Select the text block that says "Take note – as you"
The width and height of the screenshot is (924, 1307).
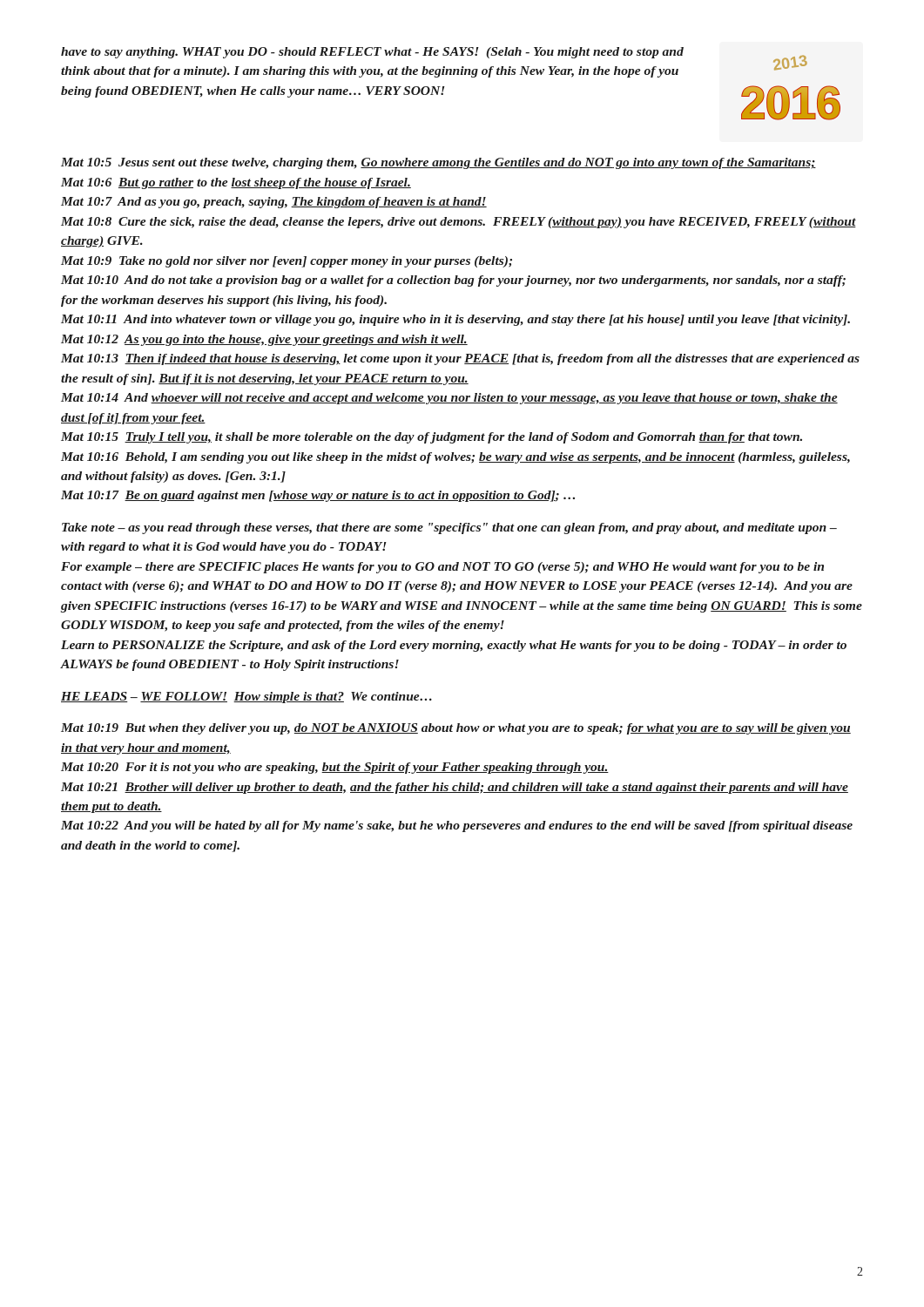tap(462, 596)
